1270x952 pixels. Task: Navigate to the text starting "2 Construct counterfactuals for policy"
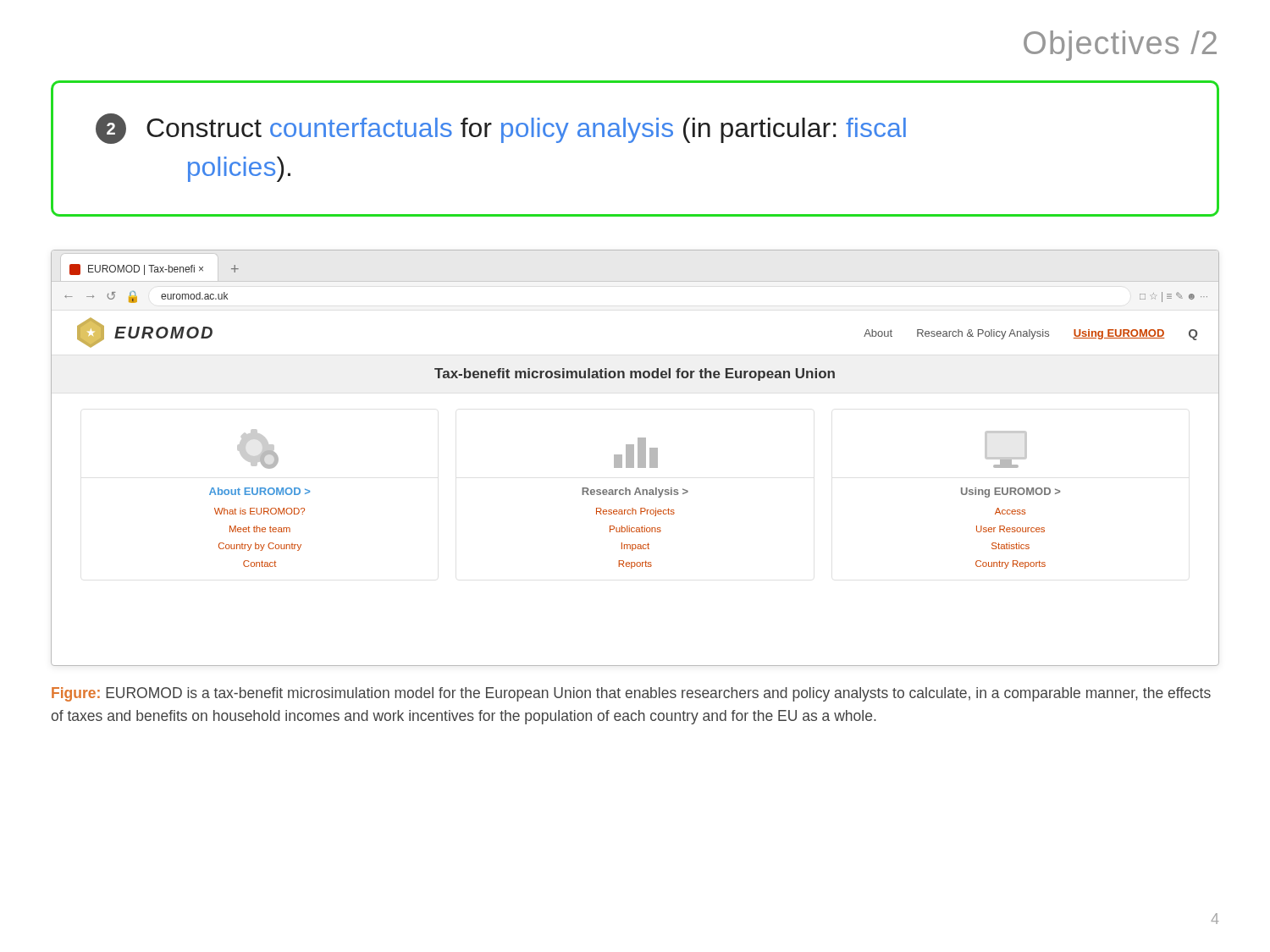point(502,147)
